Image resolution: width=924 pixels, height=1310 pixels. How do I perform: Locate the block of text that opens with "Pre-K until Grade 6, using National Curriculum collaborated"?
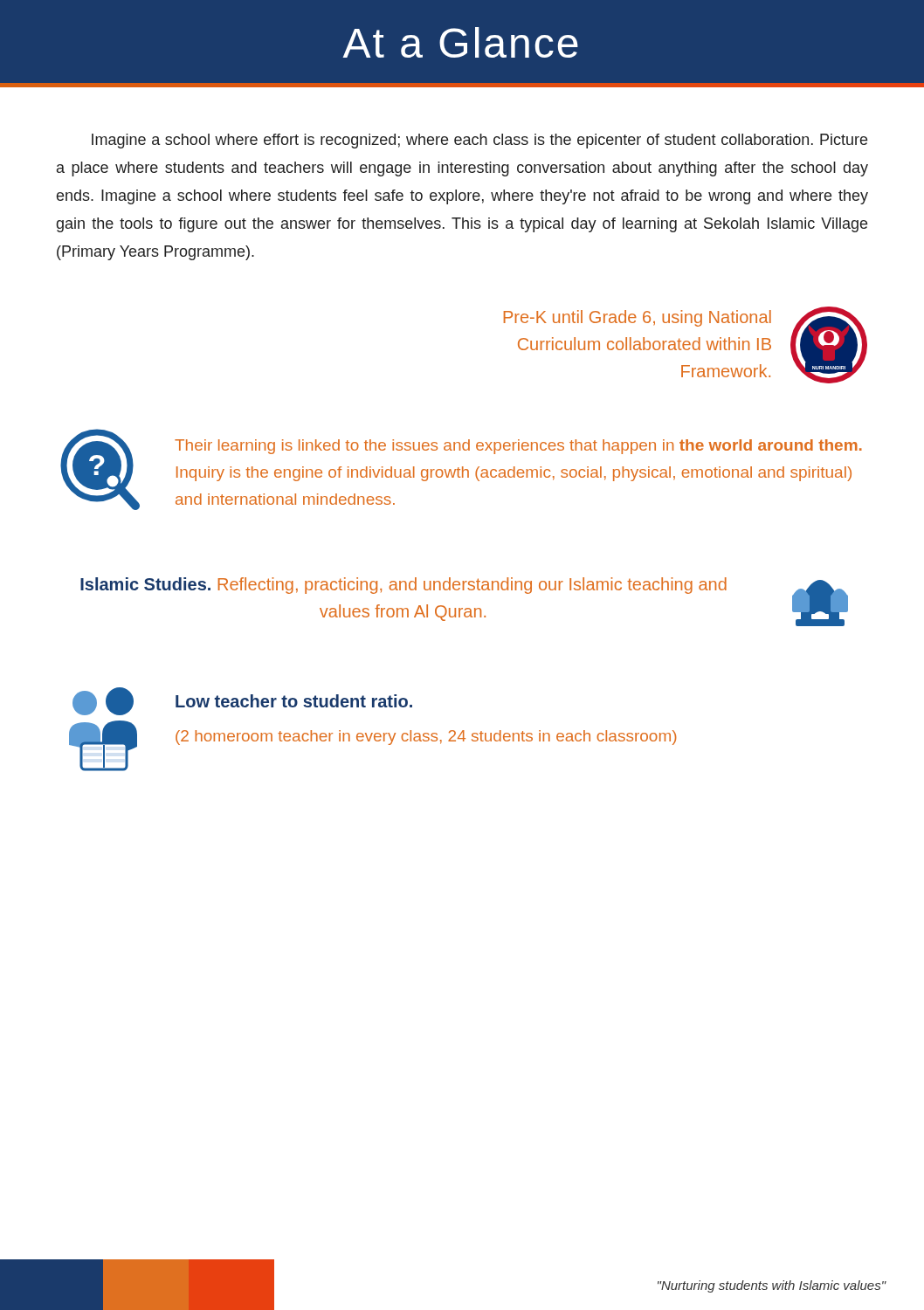(637, 344)
